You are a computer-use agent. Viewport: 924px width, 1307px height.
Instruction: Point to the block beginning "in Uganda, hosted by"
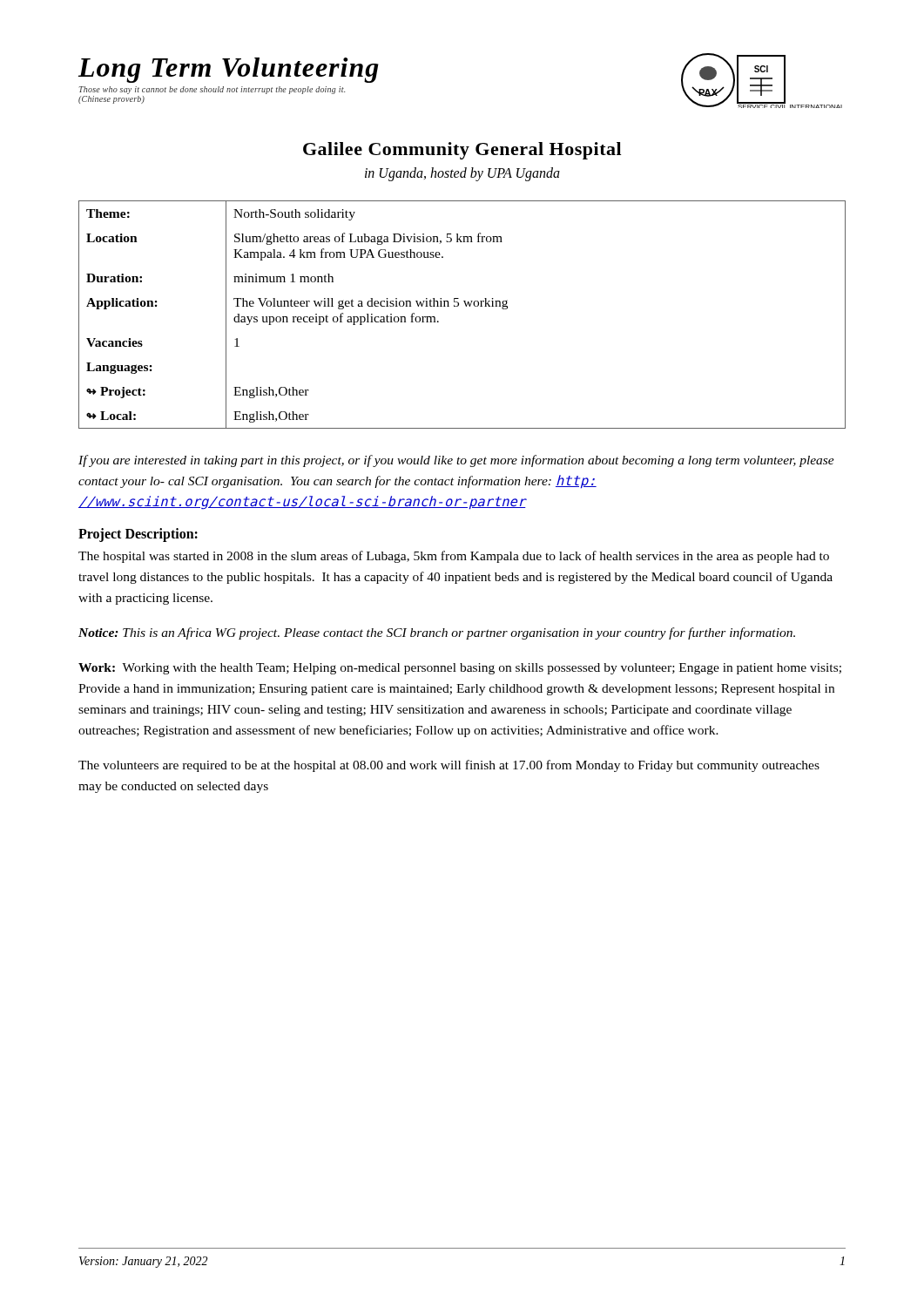pyautogui.click(x=462, y=173)
